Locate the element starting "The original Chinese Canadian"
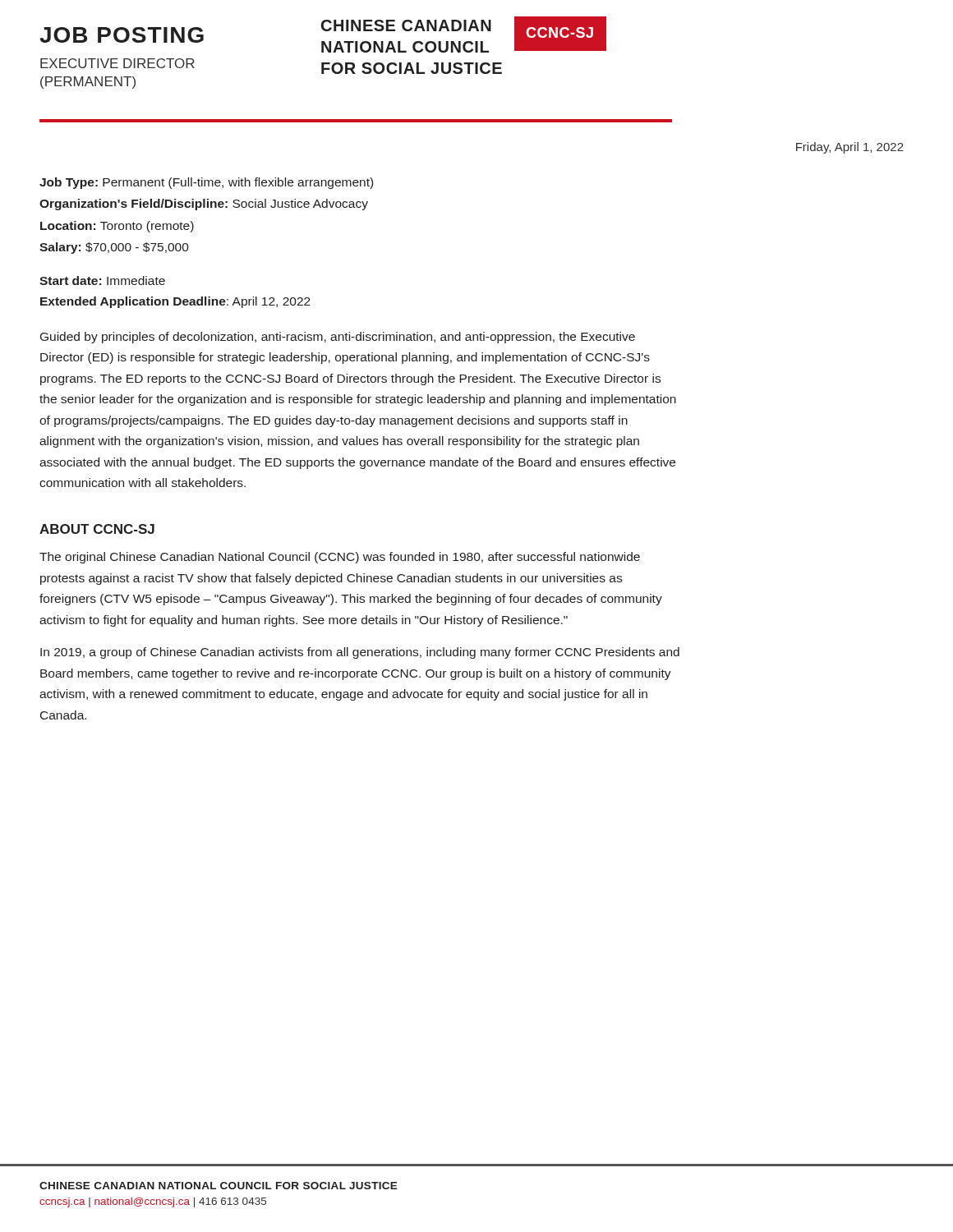Image resolution: width=953 pixels, height=1232 pixels. tap(351, 588)
